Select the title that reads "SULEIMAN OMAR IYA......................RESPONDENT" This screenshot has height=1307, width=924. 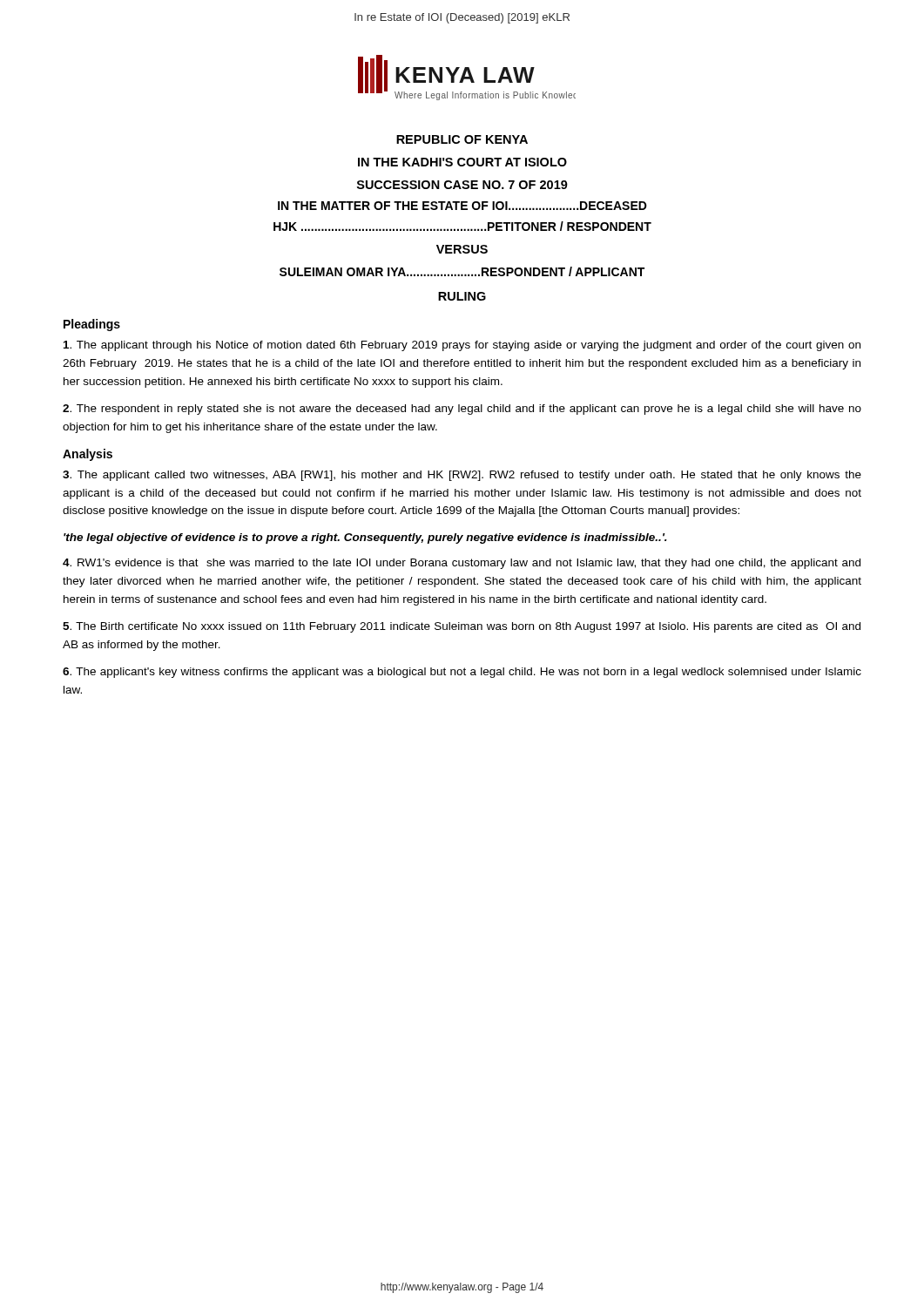462,272
